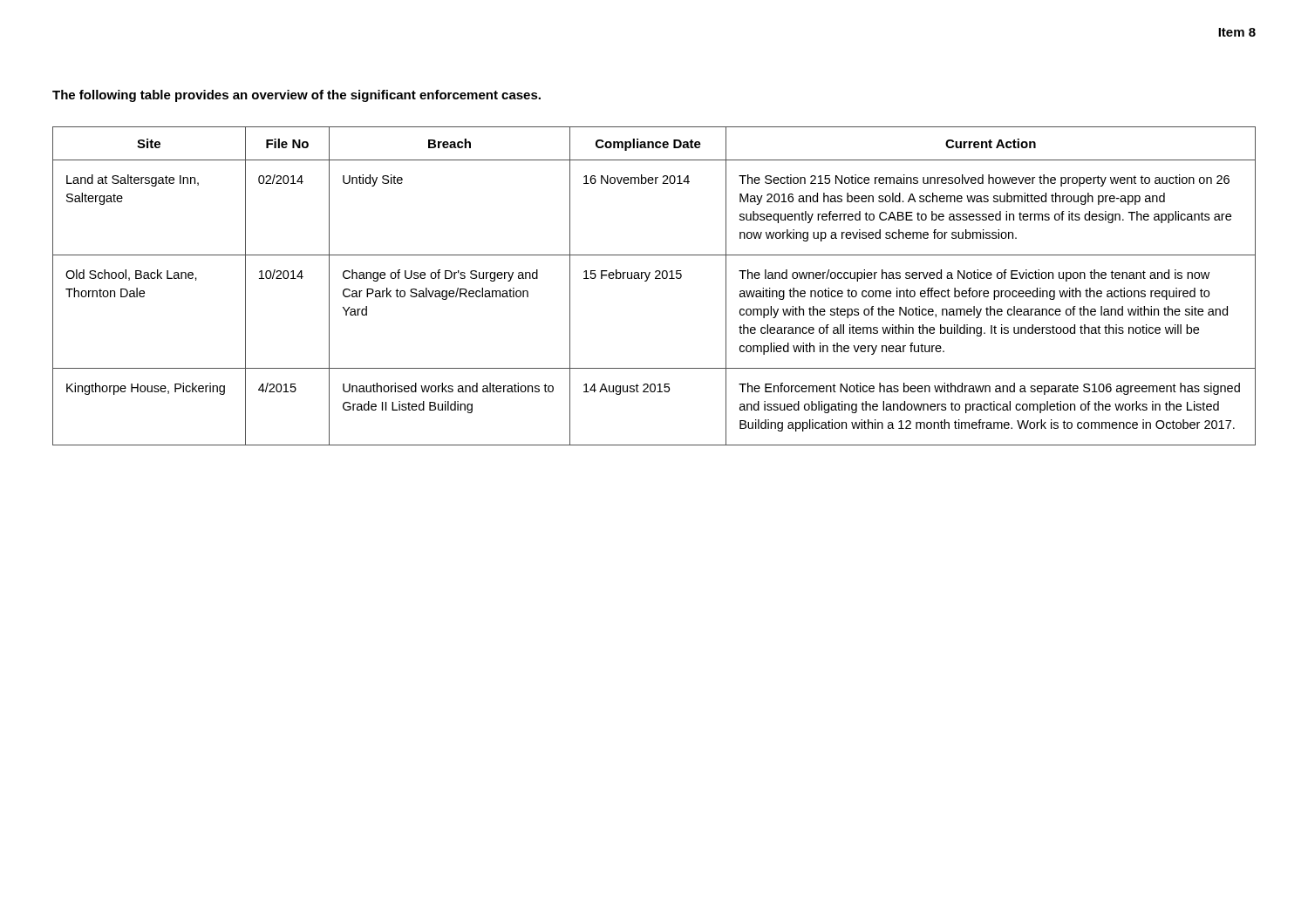
Task: Find the text block containing "The following table provides an"
Action: click(x=297, y=95)
